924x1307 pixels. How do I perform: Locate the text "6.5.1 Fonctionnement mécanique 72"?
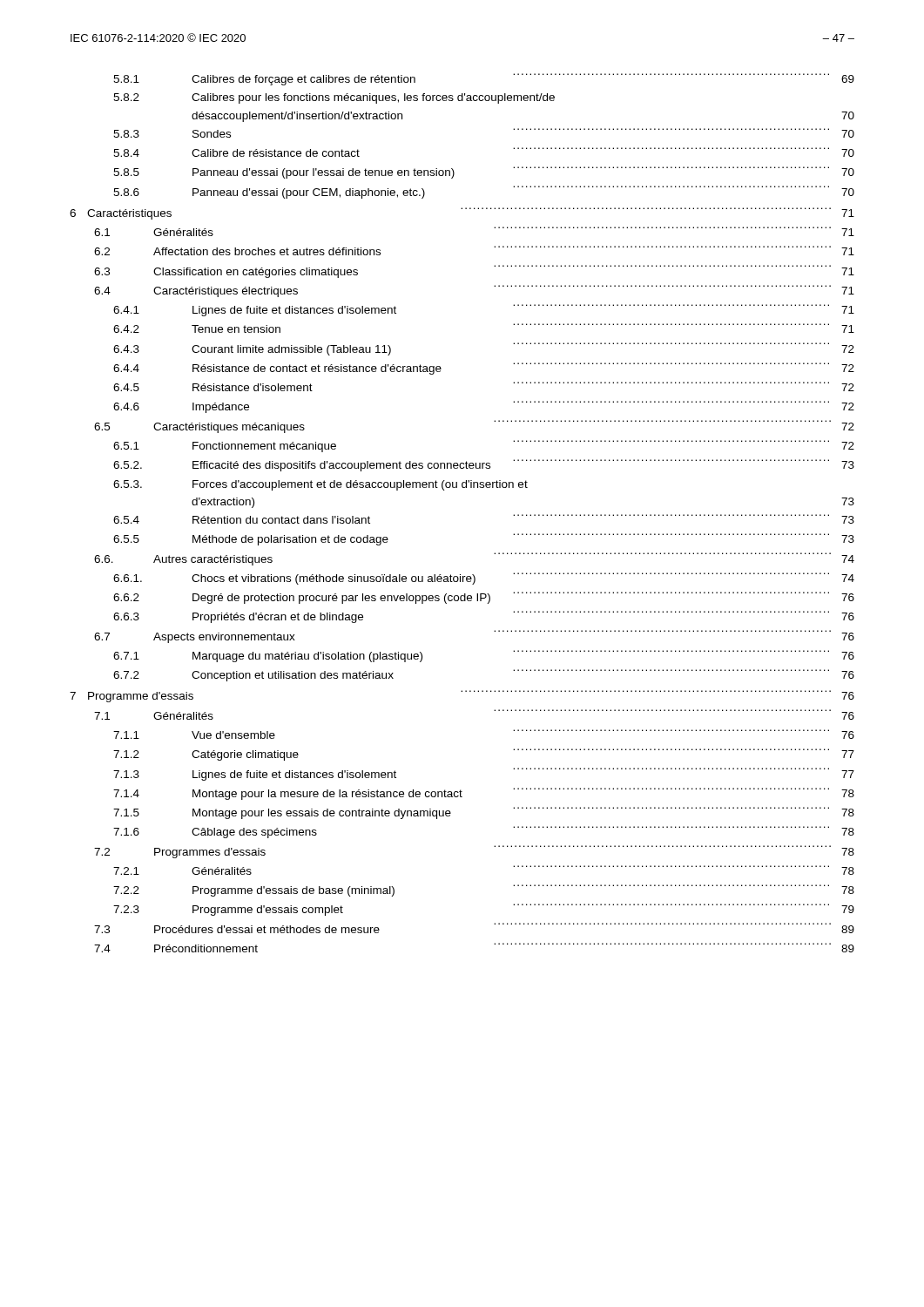[126, 445]
